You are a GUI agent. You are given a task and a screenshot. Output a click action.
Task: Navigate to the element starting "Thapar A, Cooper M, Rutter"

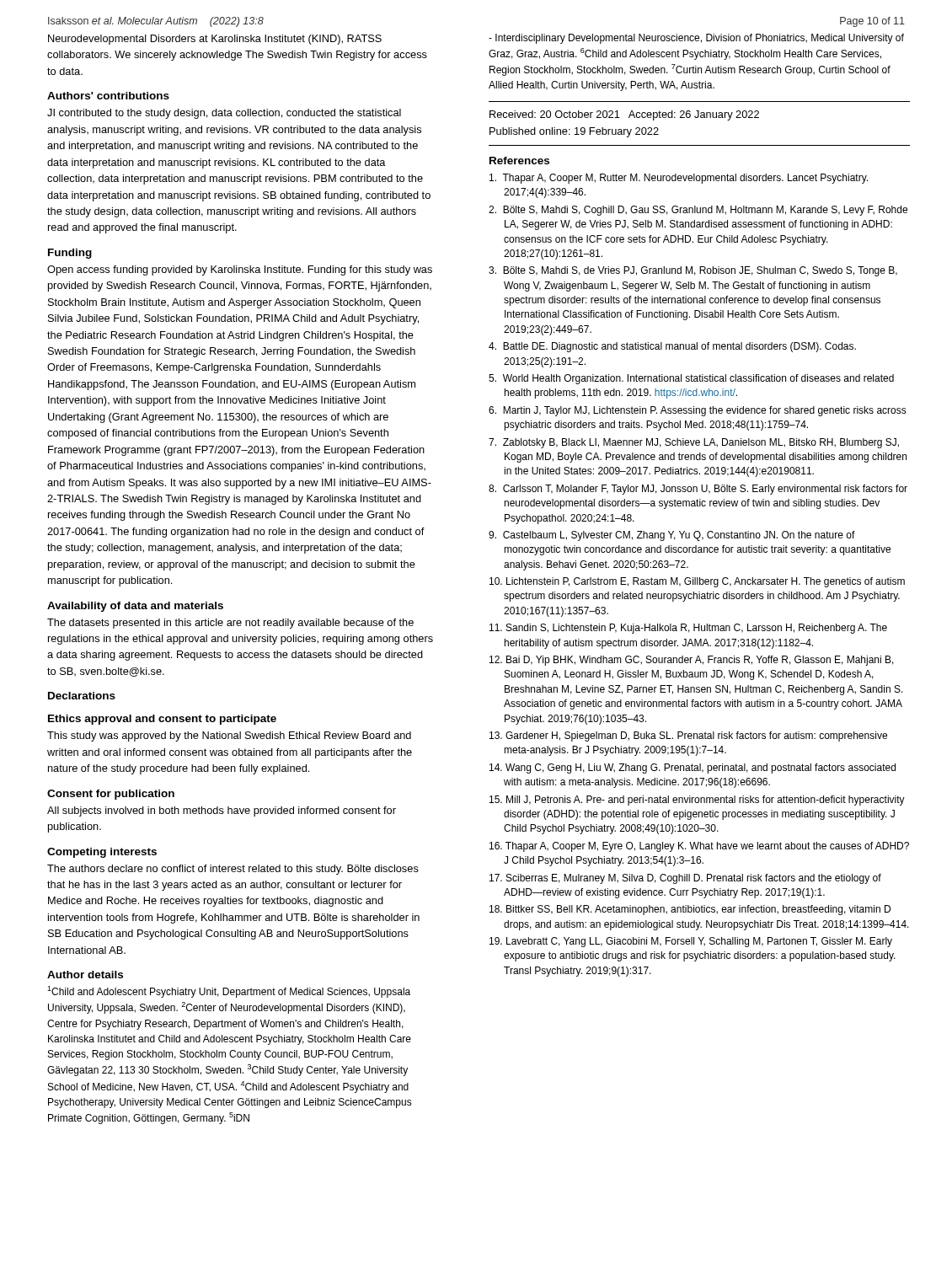pyautogui.click(x=679, y=185)
